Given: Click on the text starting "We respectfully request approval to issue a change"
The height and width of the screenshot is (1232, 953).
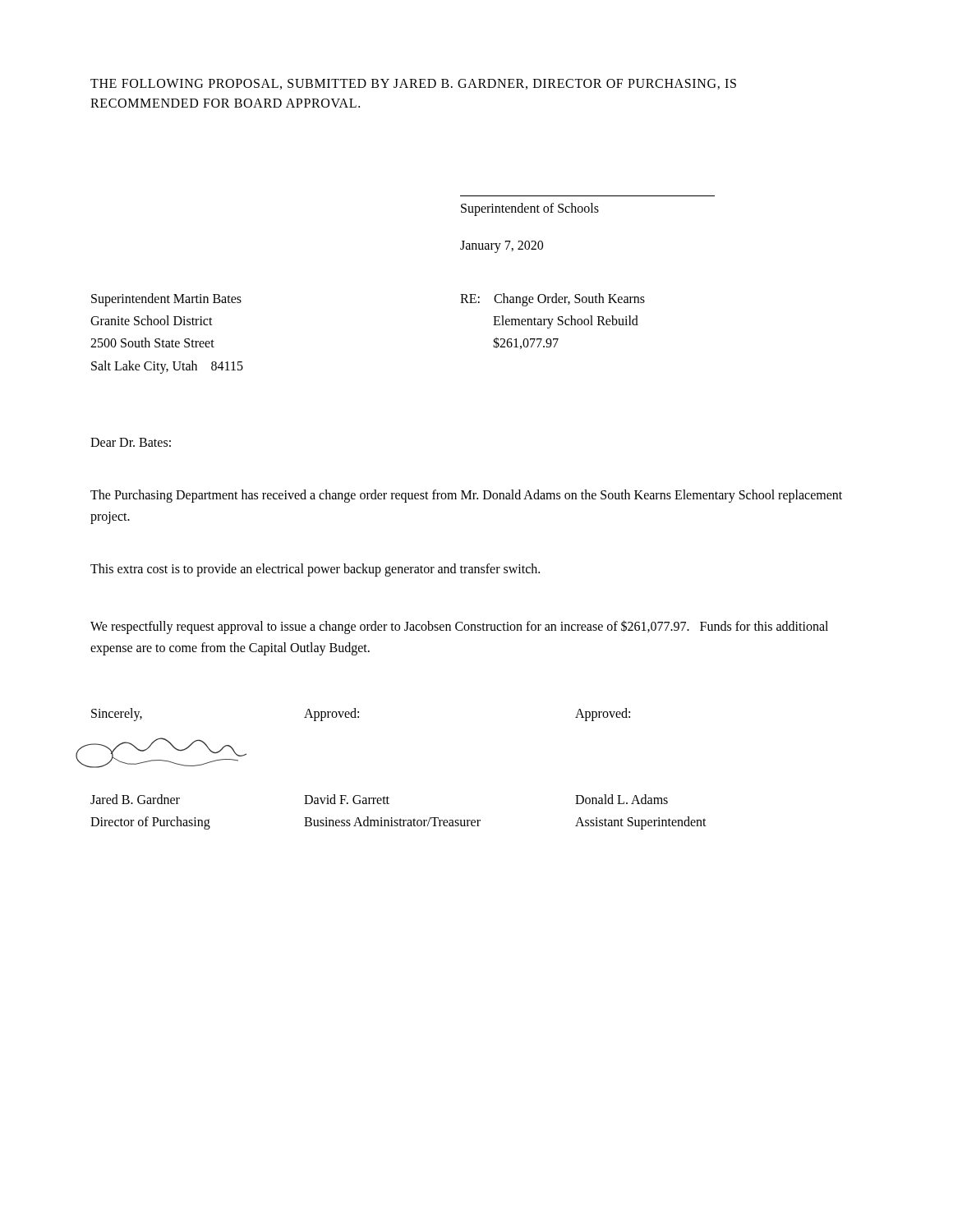Looking at the screenshot, I should 459,637.
